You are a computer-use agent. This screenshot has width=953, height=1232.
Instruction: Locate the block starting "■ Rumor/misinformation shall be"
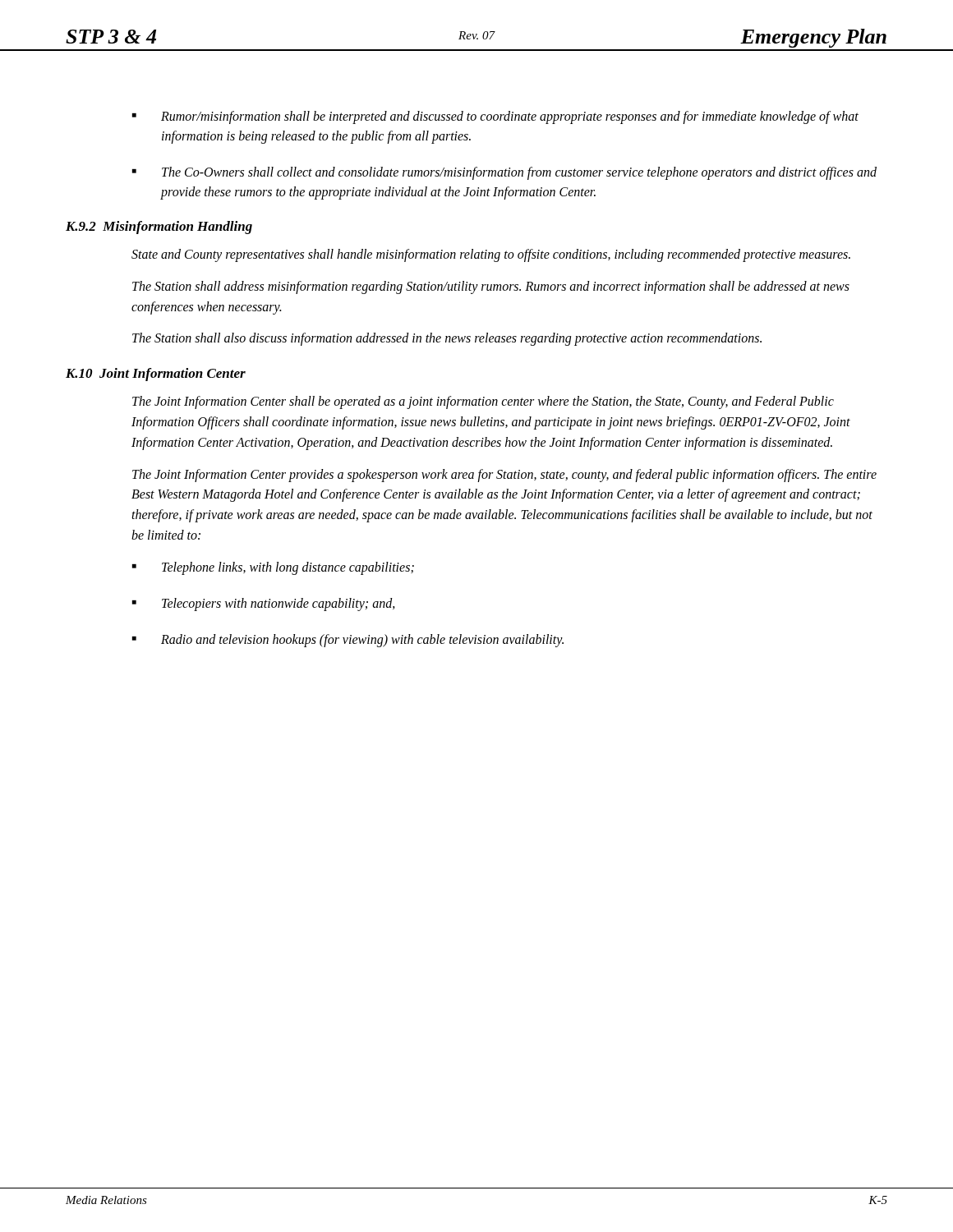click(509, 127)
